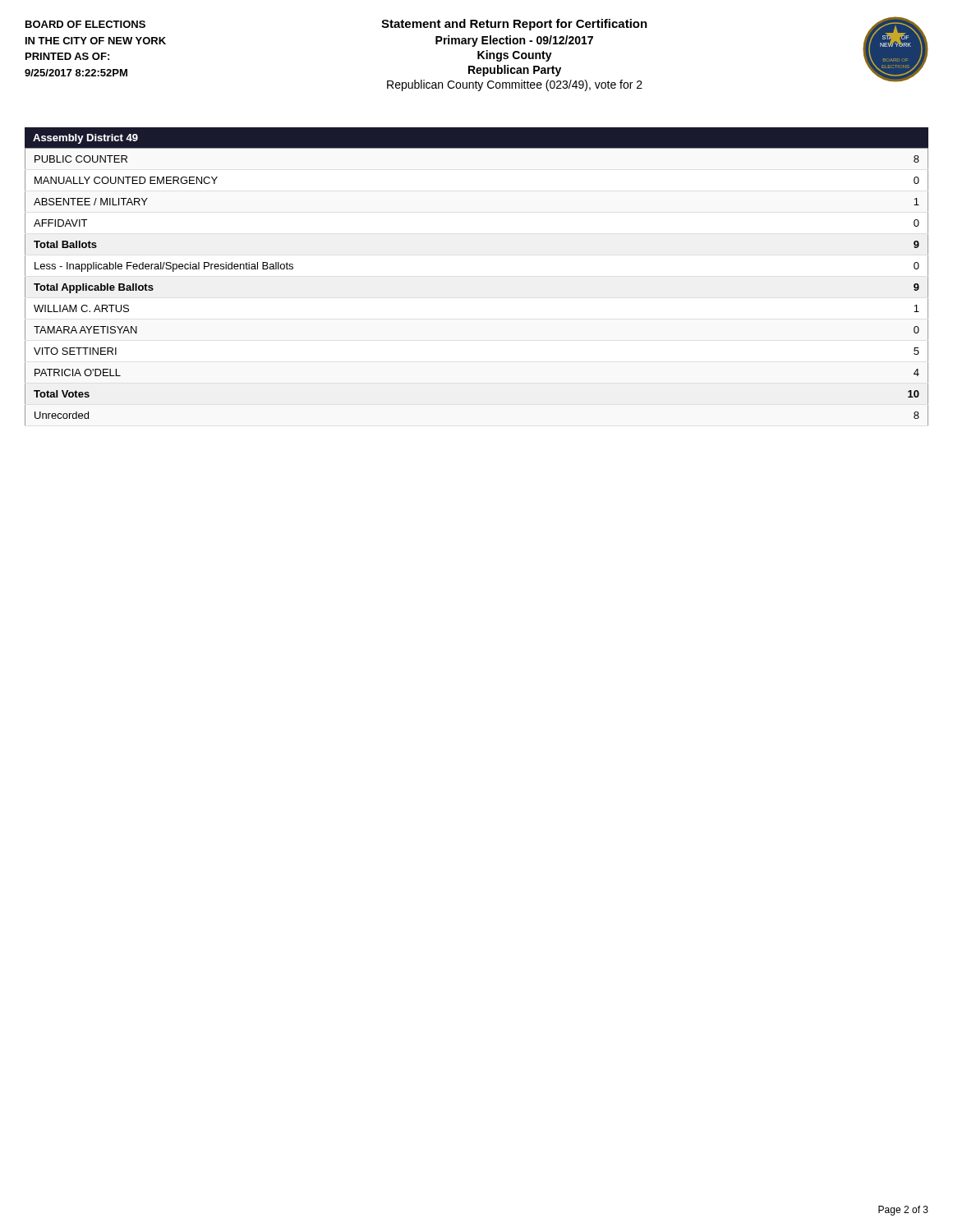Find the table that mentions "VITO SETTINERI"

point(476,287)
